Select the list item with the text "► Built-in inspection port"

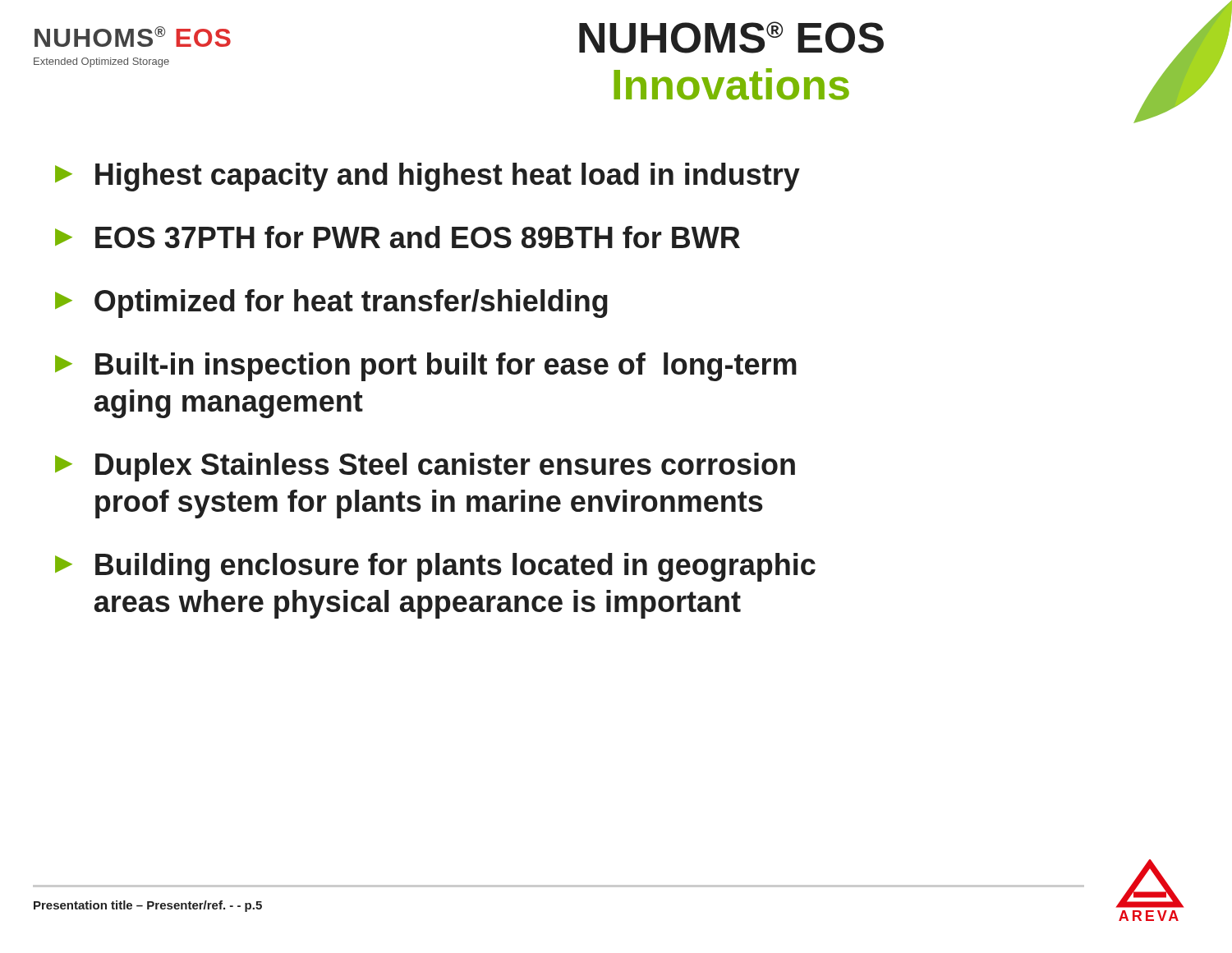[x=424, y=383]
